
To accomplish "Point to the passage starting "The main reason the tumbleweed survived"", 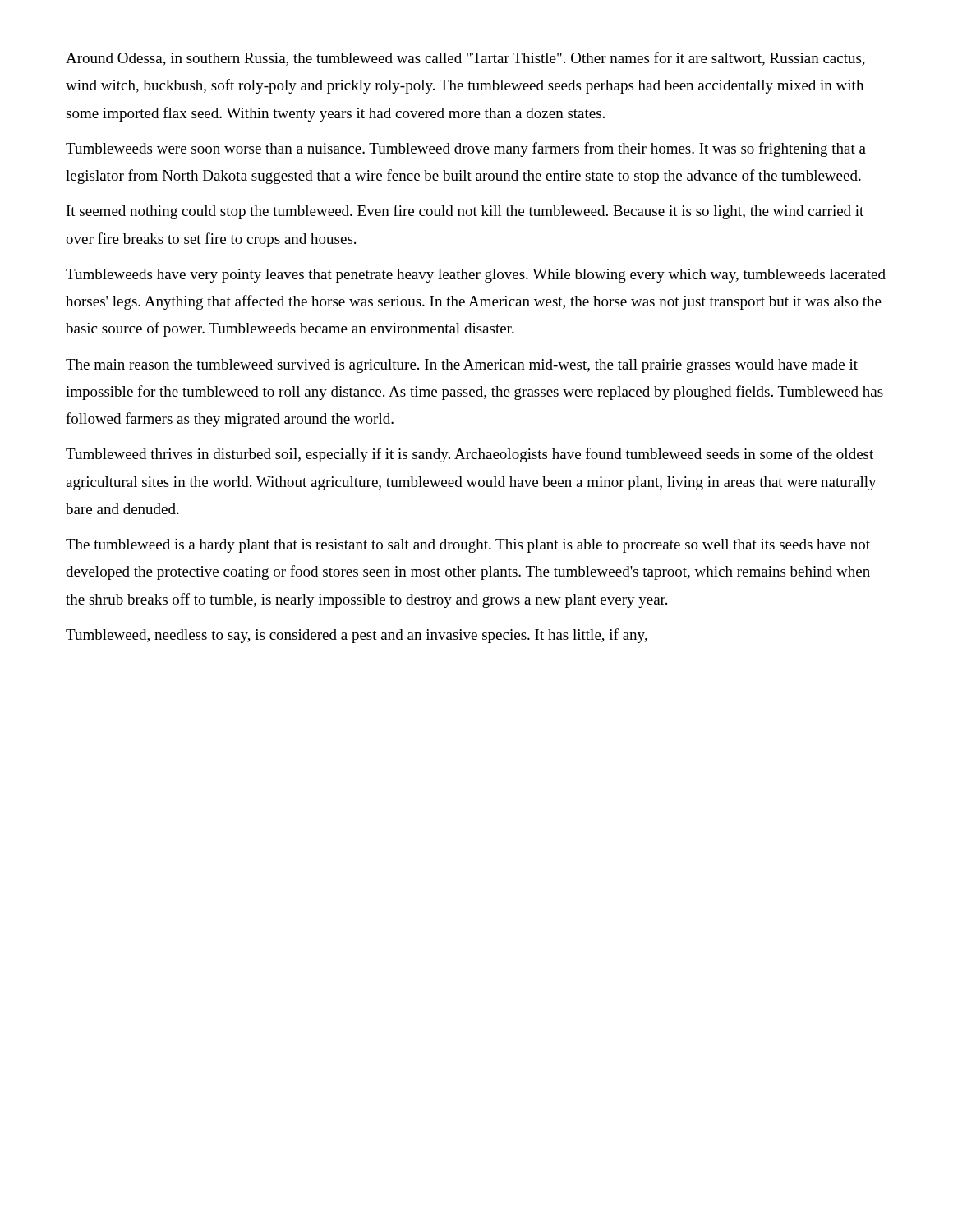I will [475, 391].
